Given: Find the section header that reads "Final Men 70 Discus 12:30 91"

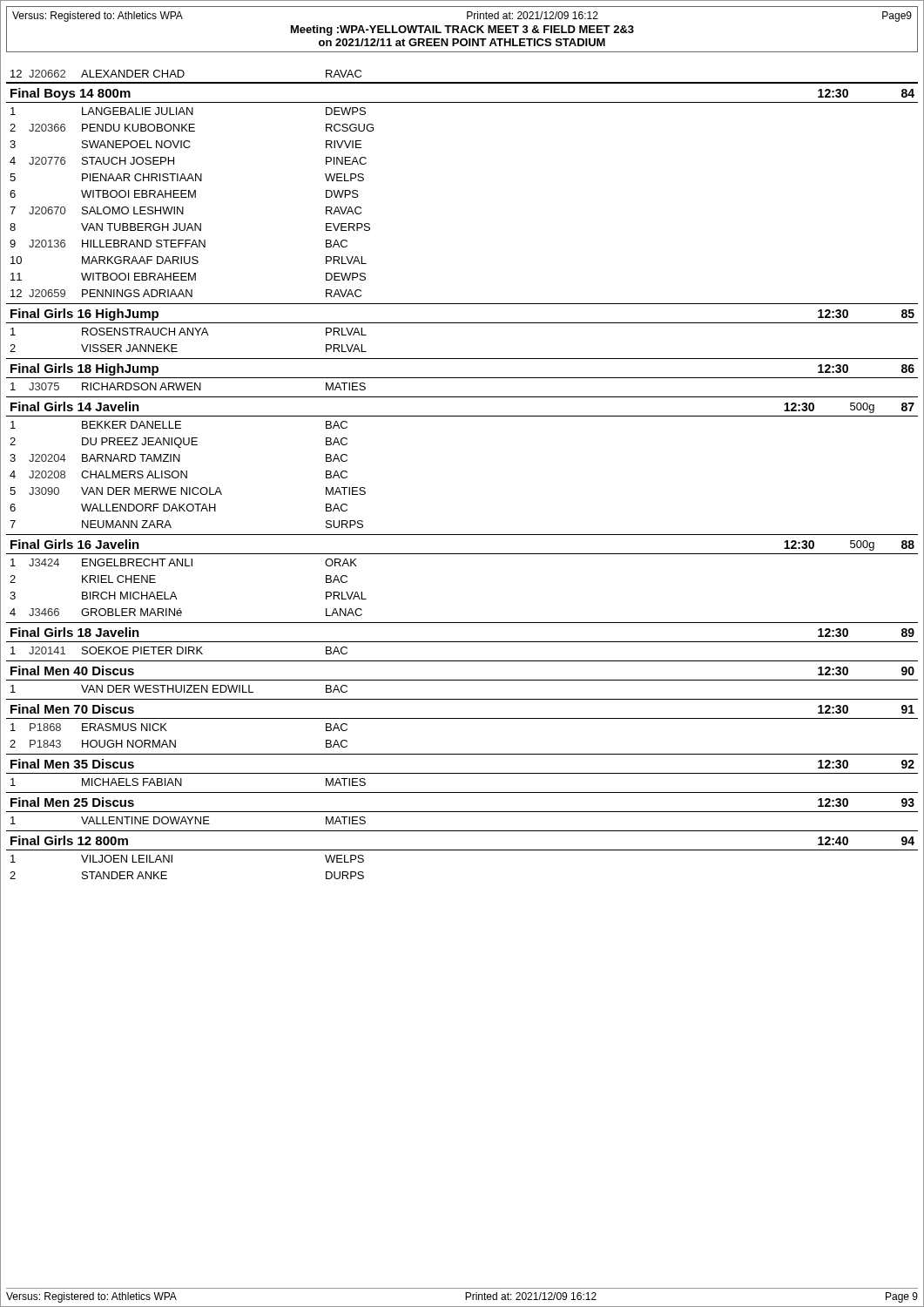Looking at the screenshot, I should (462, 709).
